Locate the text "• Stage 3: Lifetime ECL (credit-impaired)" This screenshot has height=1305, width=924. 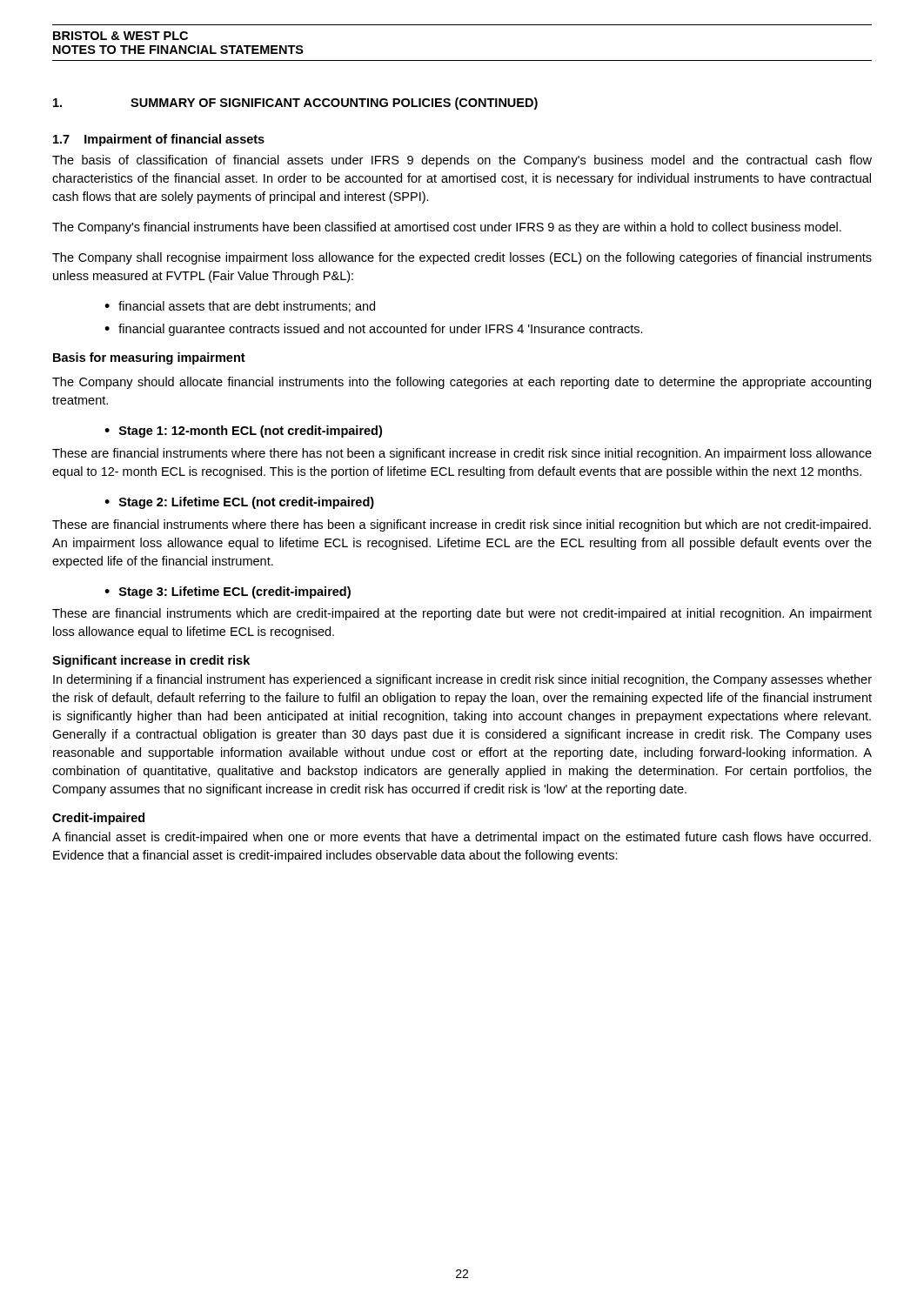pyautogui.click(x=240, y=592)
